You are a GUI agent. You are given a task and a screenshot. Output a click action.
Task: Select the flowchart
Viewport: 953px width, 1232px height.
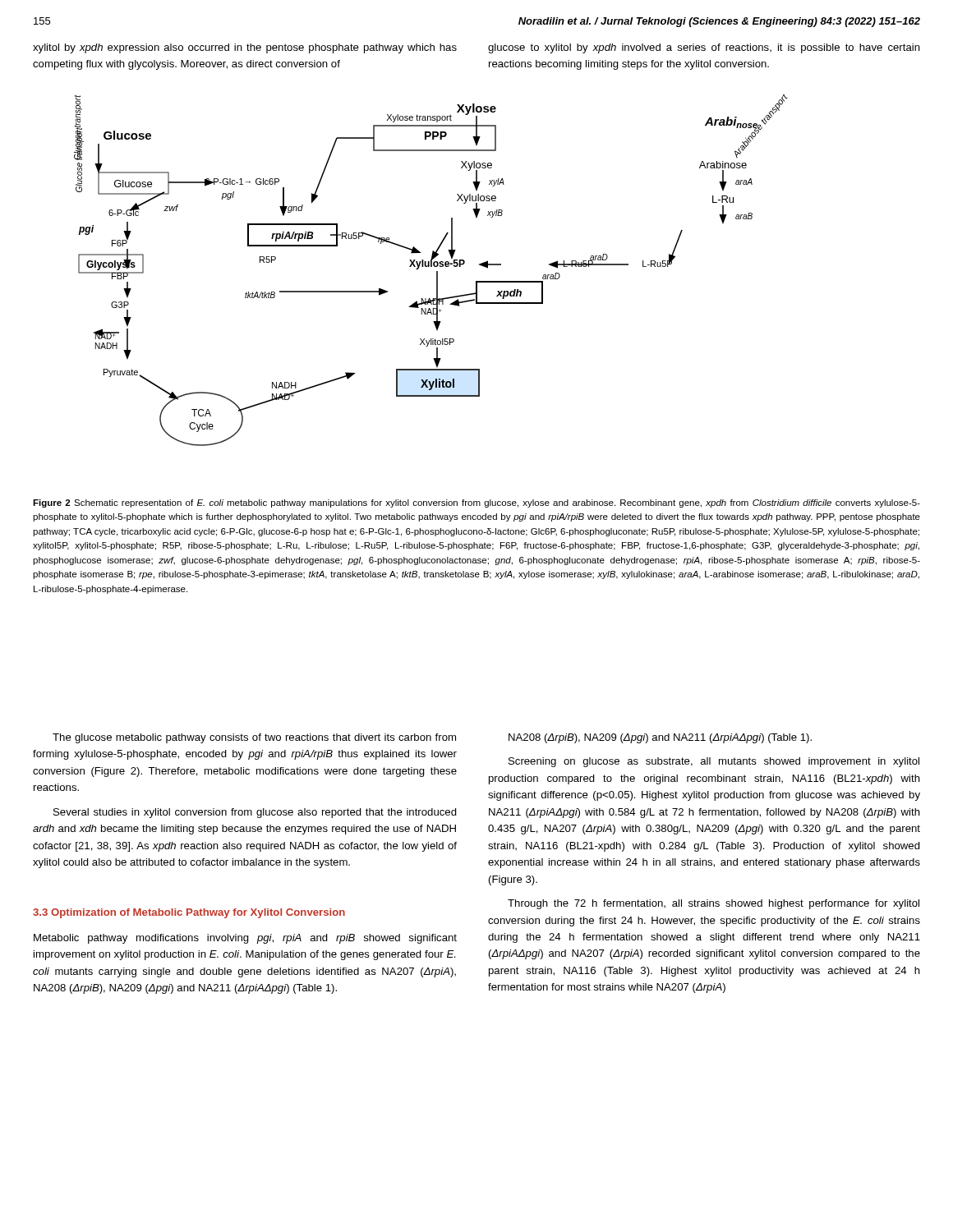coord(476,292)
